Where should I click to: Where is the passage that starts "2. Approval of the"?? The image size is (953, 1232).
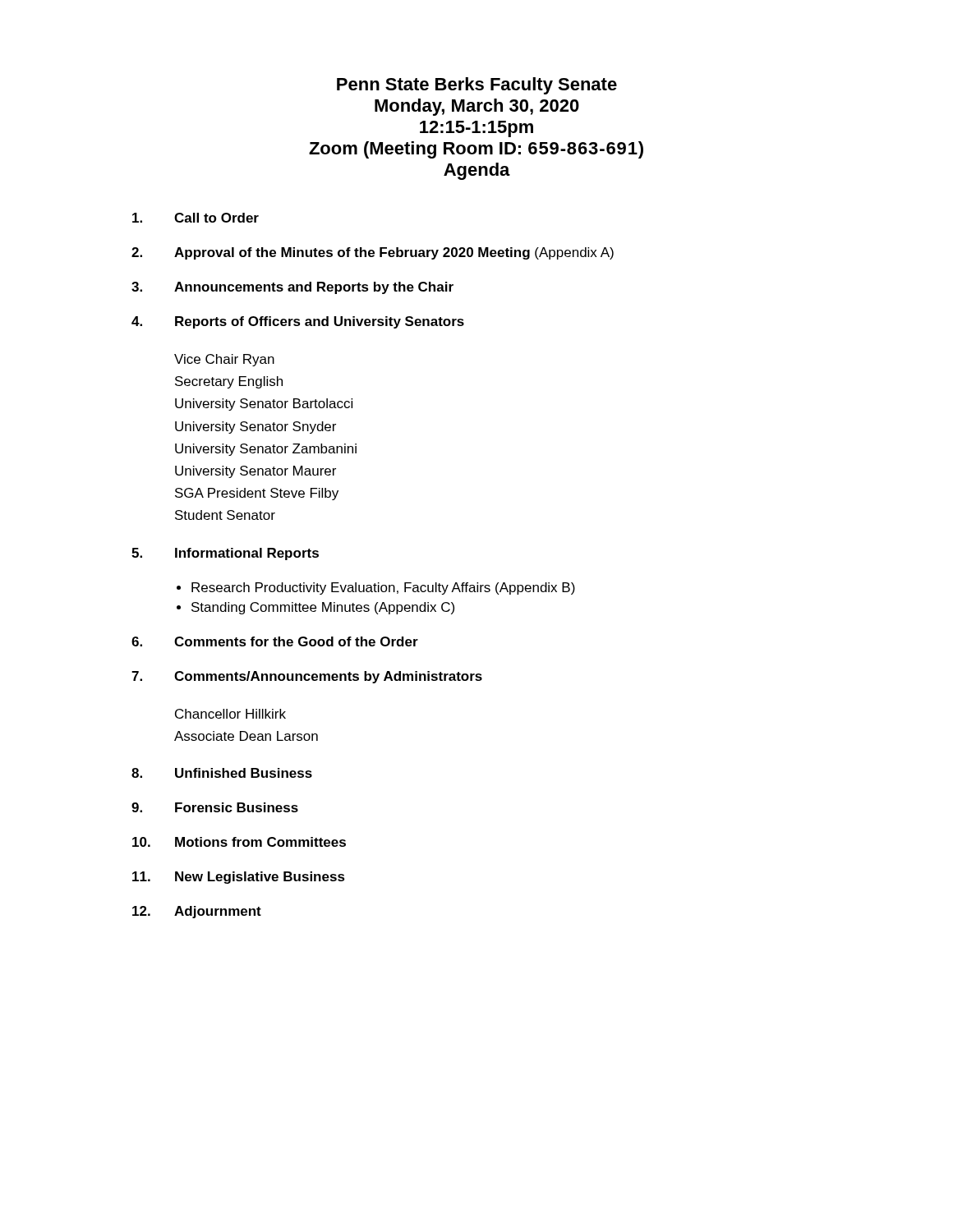click(x=373, y=253)
